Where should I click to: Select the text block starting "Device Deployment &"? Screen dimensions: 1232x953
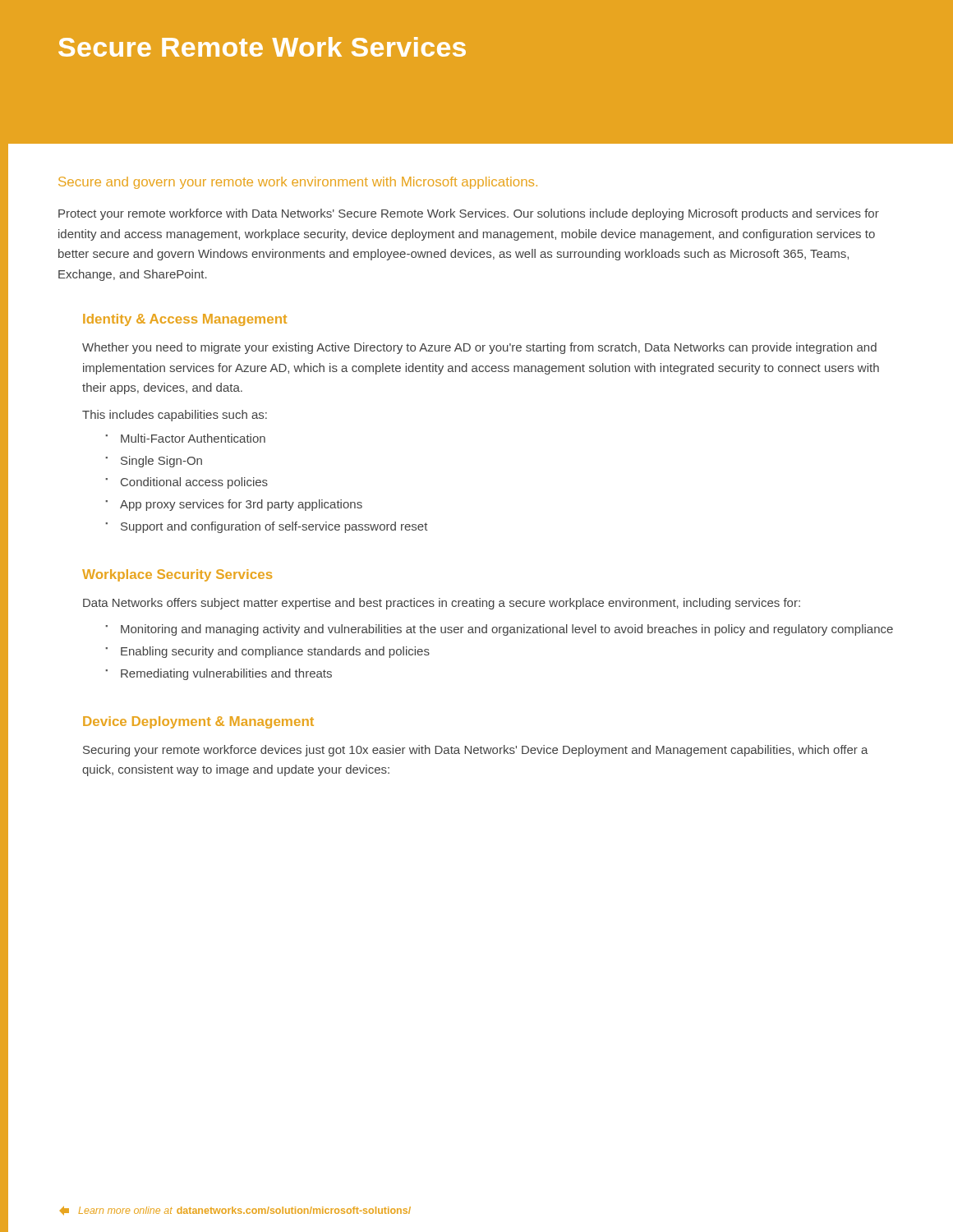coord(198,722)
